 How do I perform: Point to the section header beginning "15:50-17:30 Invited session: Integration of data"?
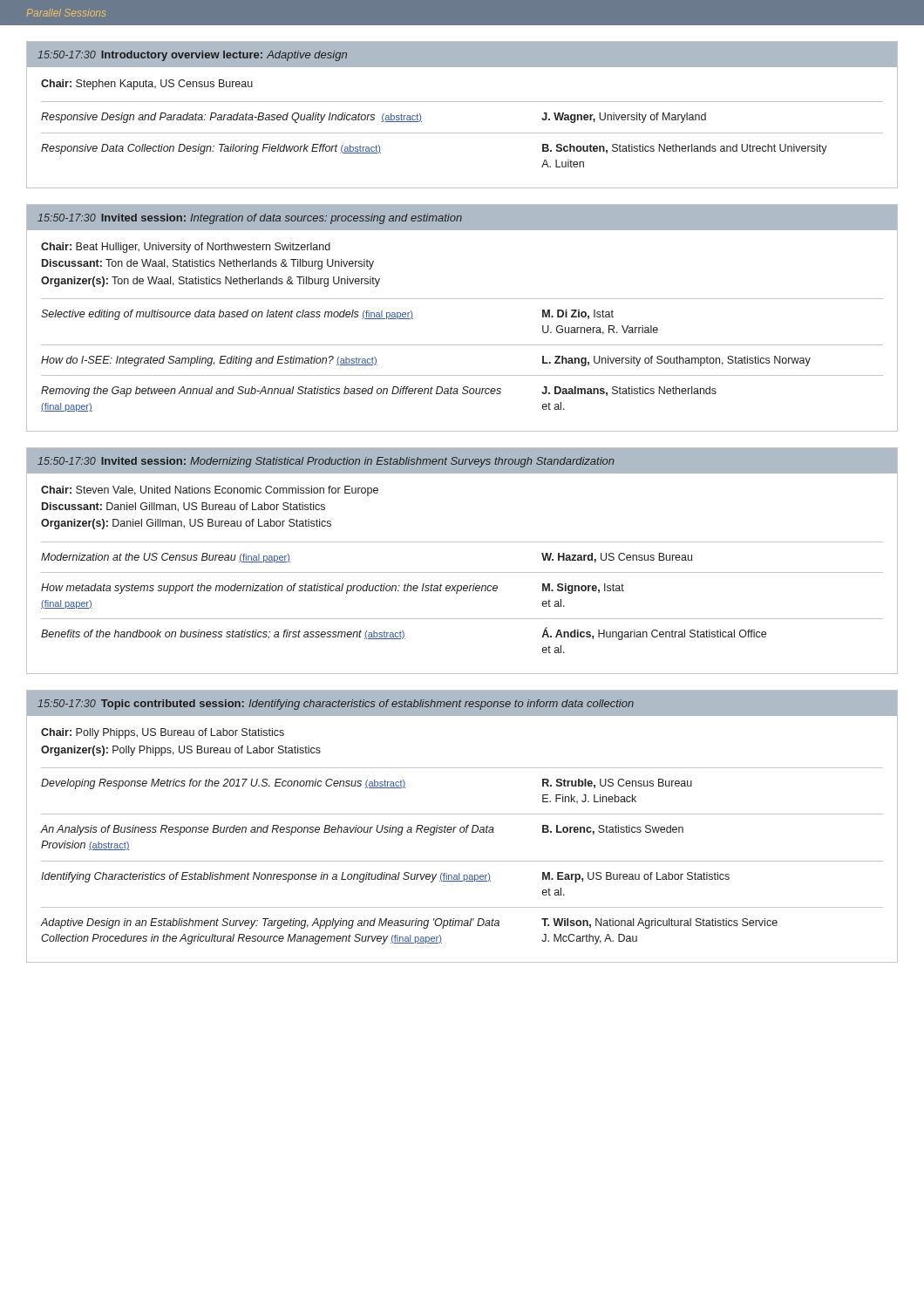point(462,318)
